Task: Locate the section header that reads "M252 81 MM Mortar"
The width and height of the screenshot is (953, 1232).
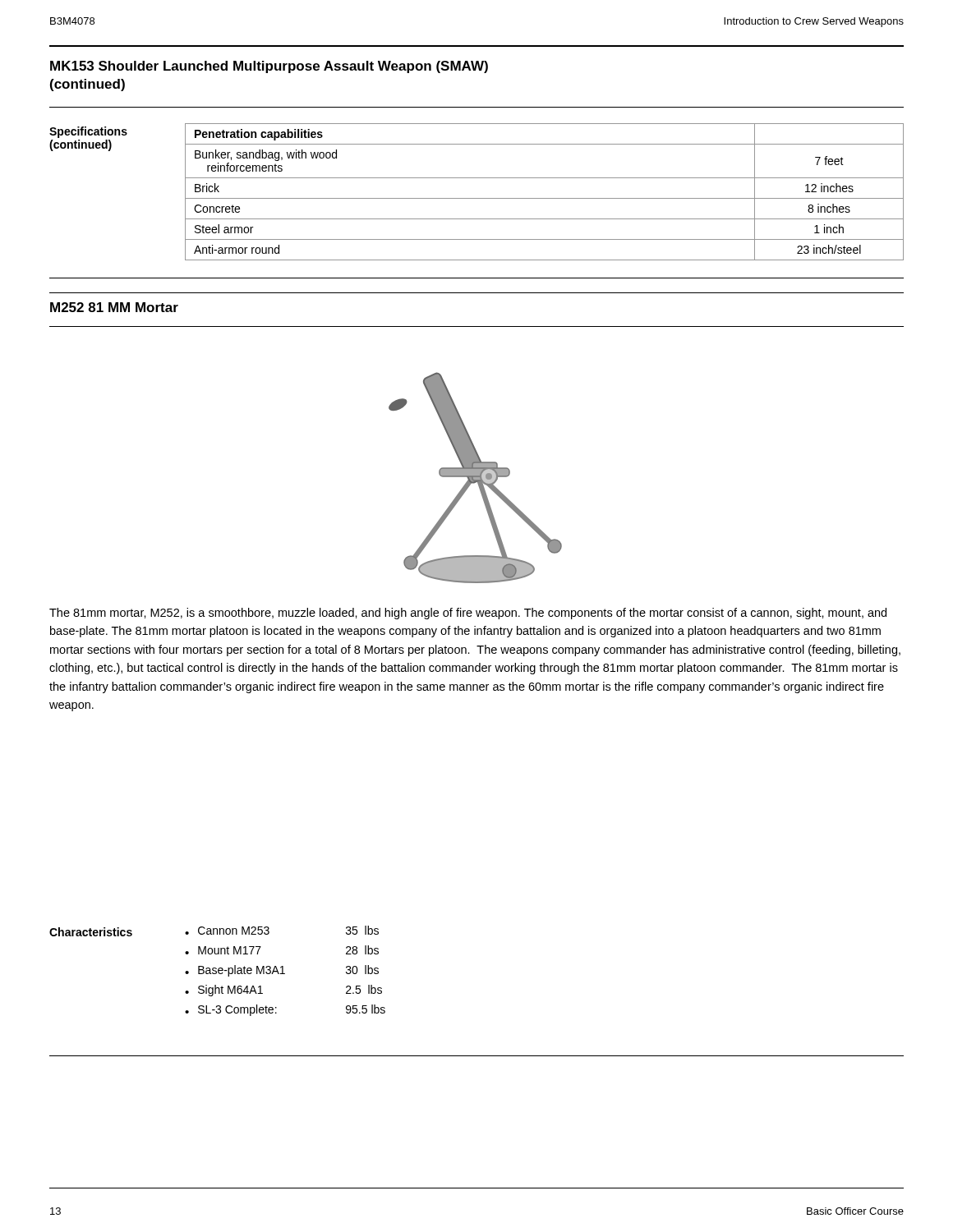Action: [114, 308]
